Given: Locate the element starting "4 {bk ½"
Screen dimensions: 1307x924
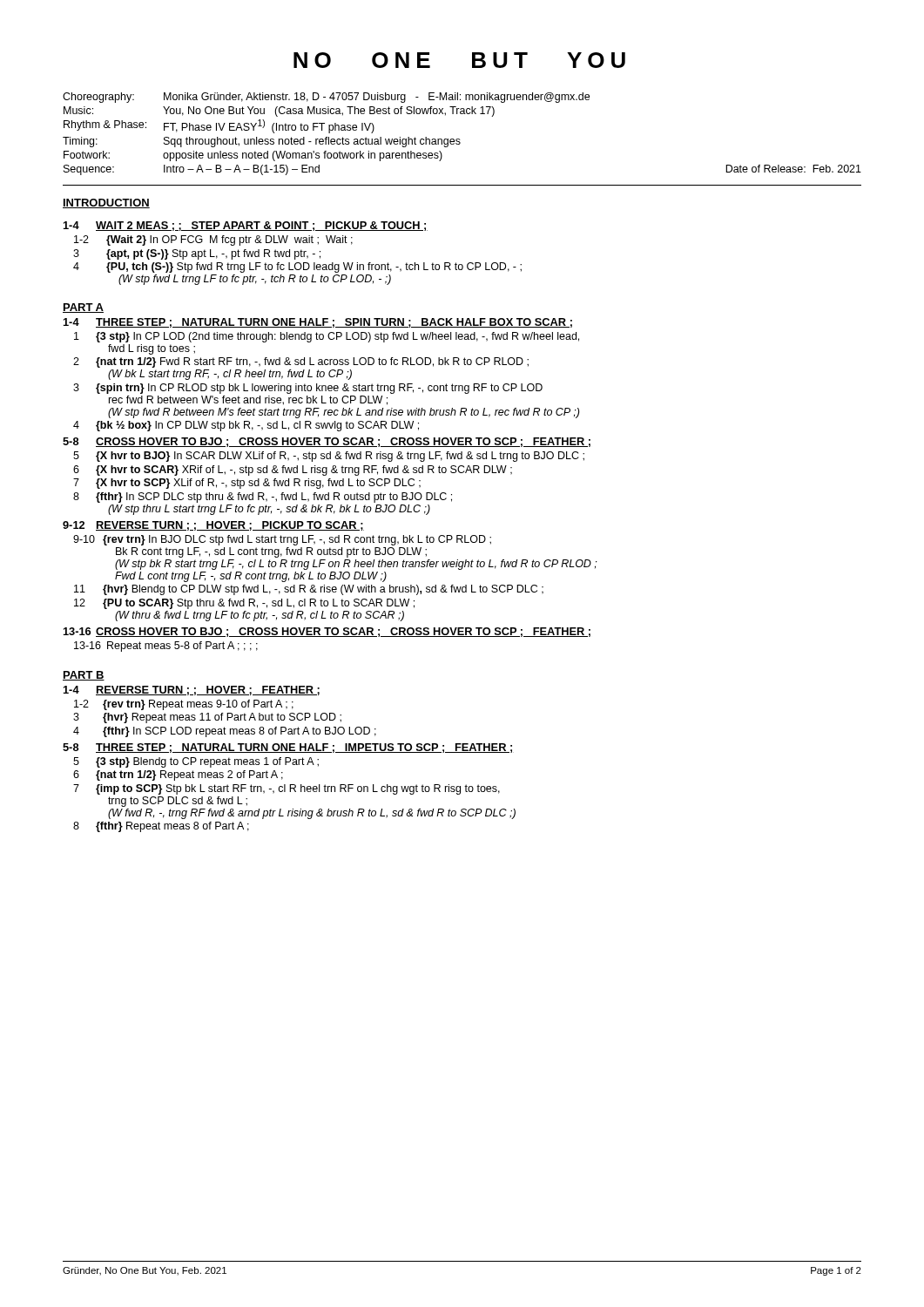Looking at the screenshot, I should coord(247,425).
